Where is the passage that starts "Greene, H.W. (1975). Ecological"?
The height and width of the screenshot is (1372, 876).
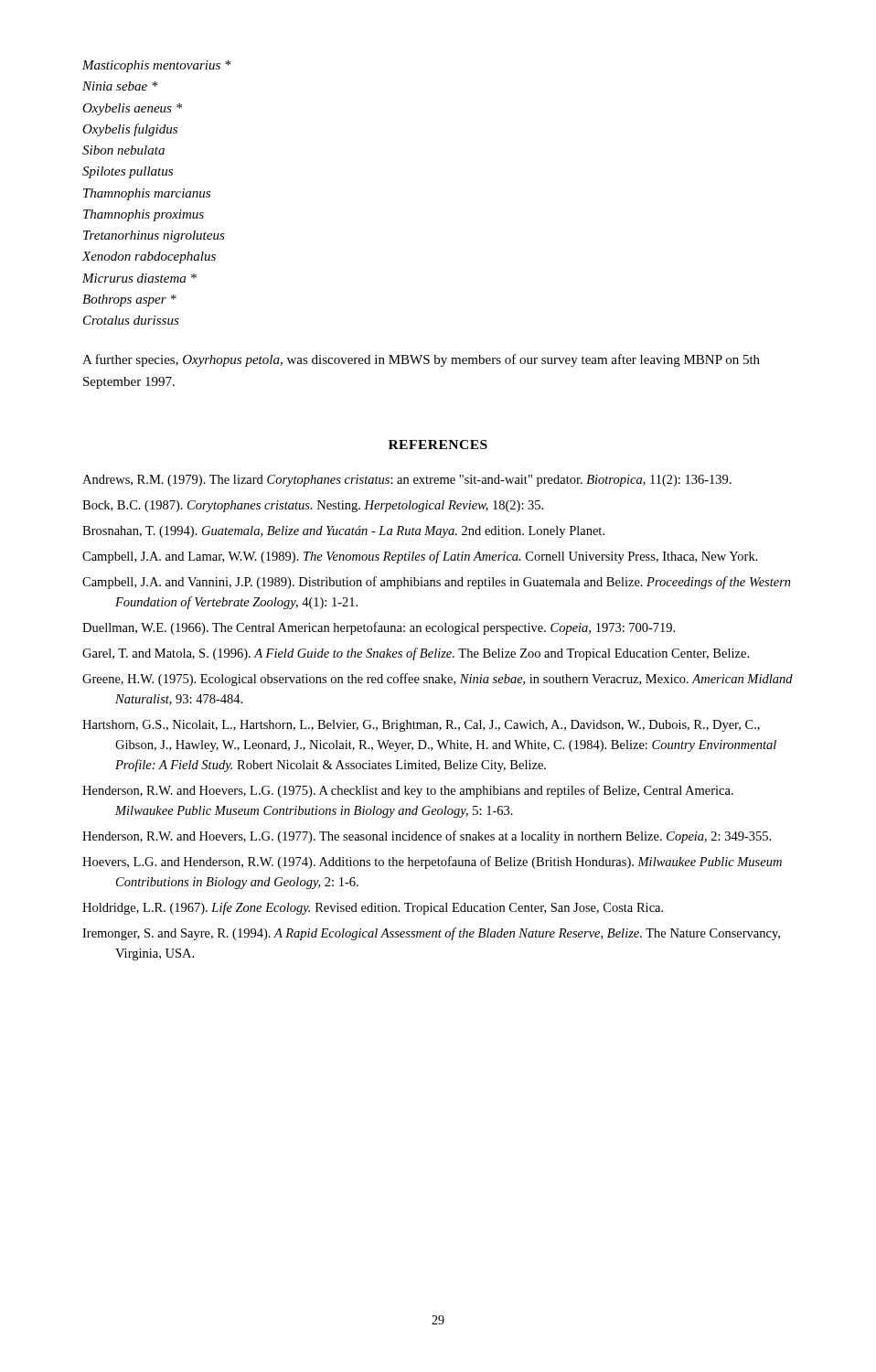pos(437,689)
